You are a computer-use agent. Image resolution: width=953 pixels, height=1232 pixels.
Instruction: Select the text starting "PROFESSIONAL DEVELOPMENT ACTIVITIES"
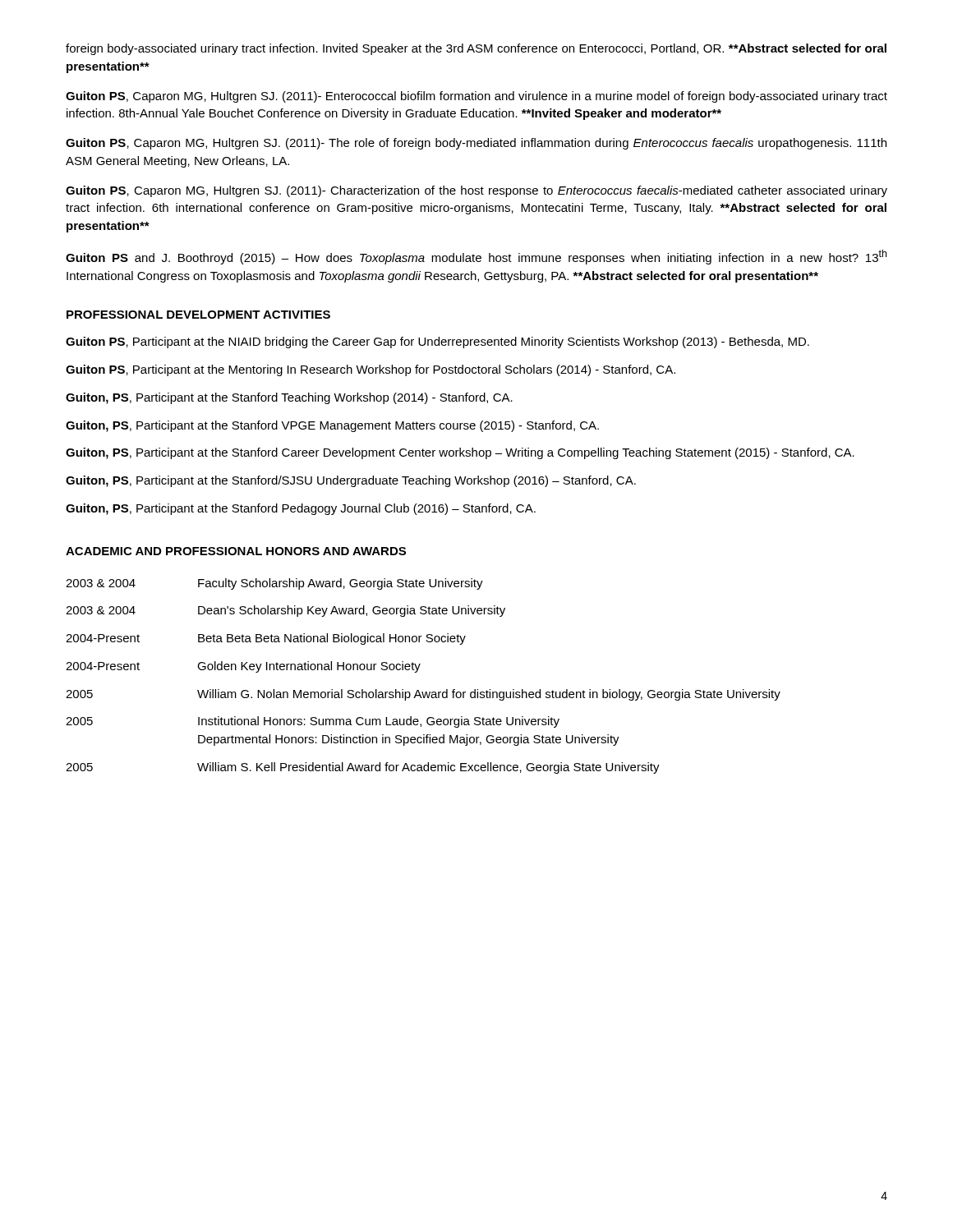point(198,314)
